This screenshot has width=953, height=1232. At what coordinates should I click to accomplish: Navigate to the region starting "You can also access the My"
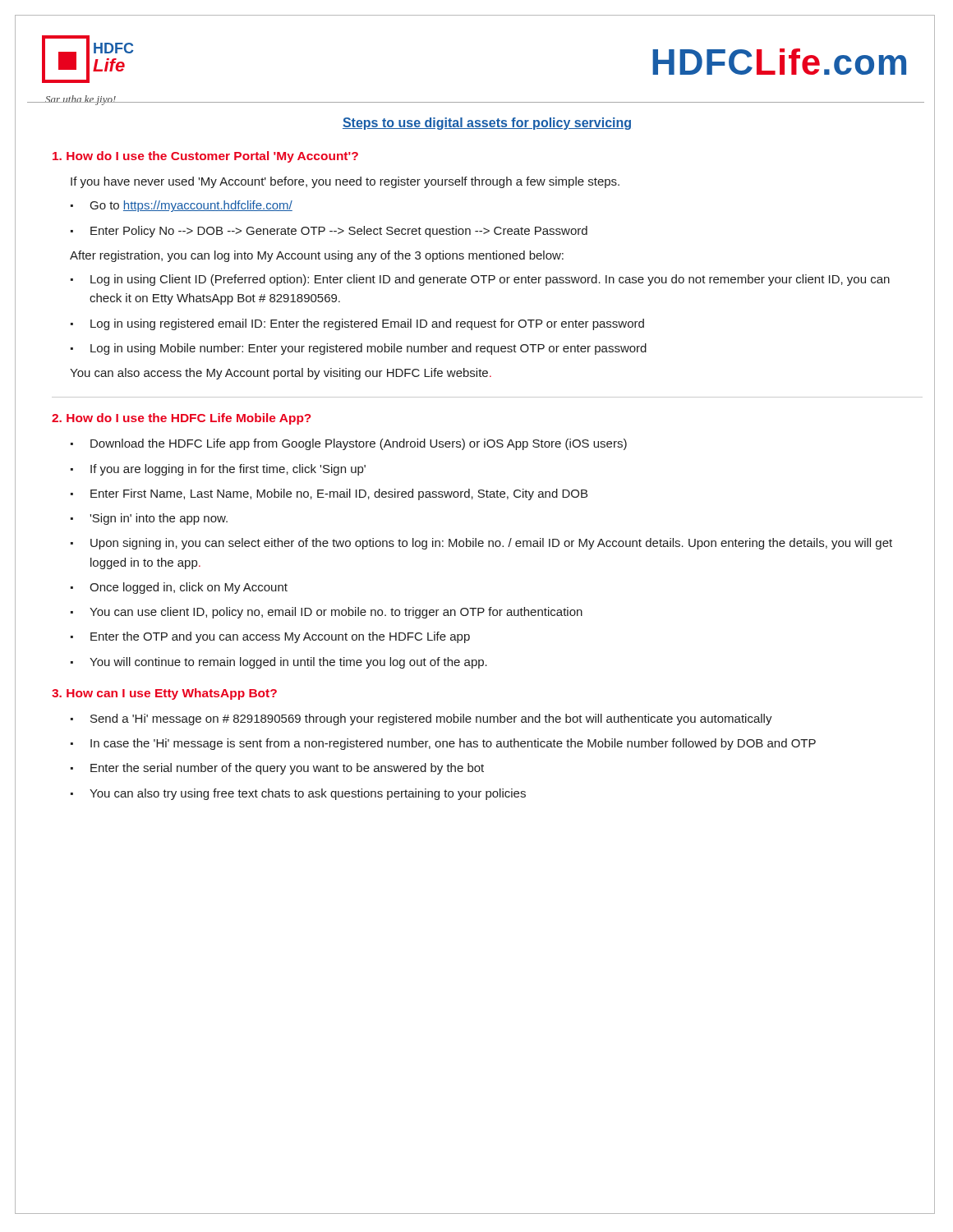[x=281, y=372]
